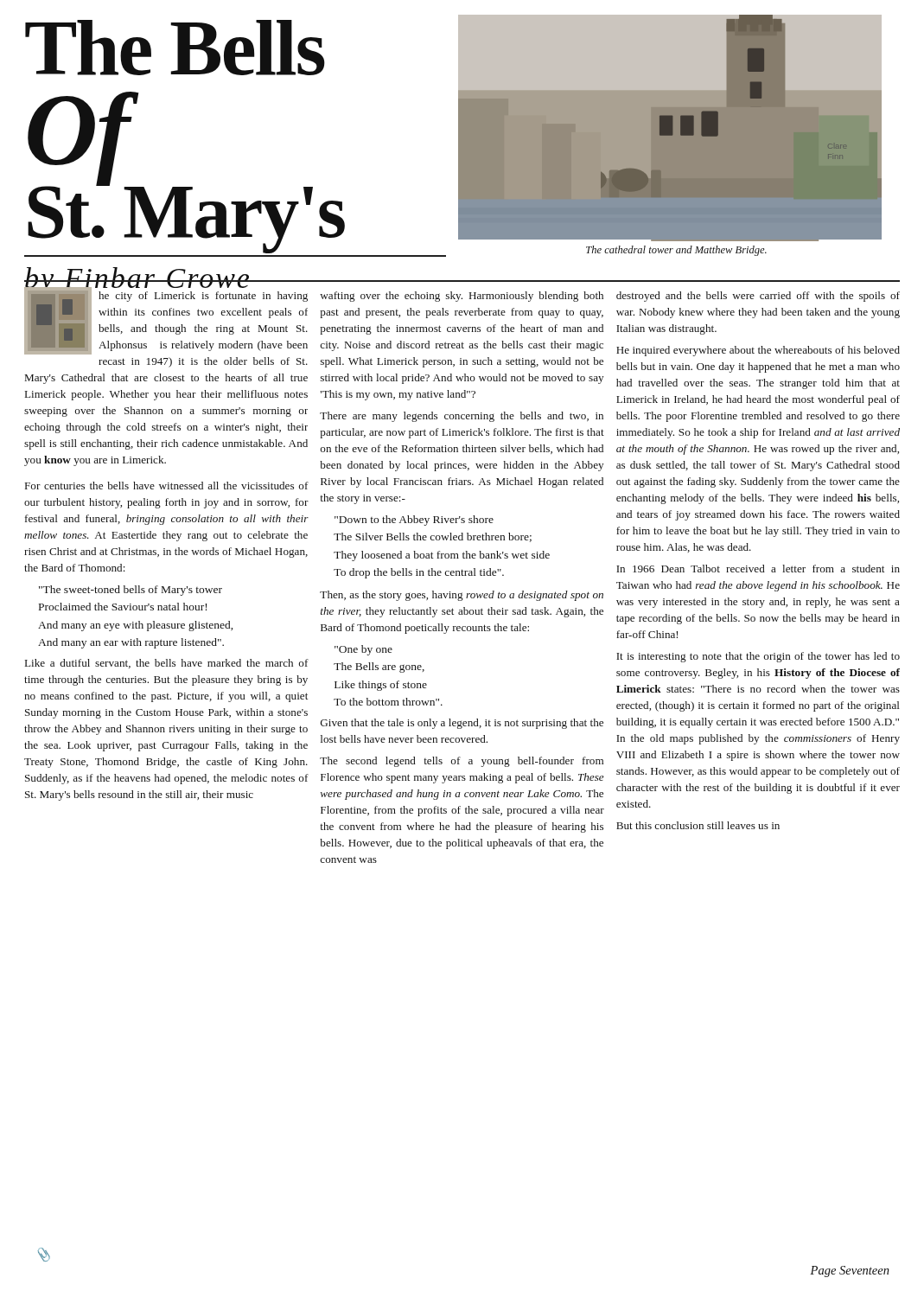This screenshot has height=1297, width=924.
Task: Point to the block starting "wafting over the echoing sky."
Action: click(462, 577)
